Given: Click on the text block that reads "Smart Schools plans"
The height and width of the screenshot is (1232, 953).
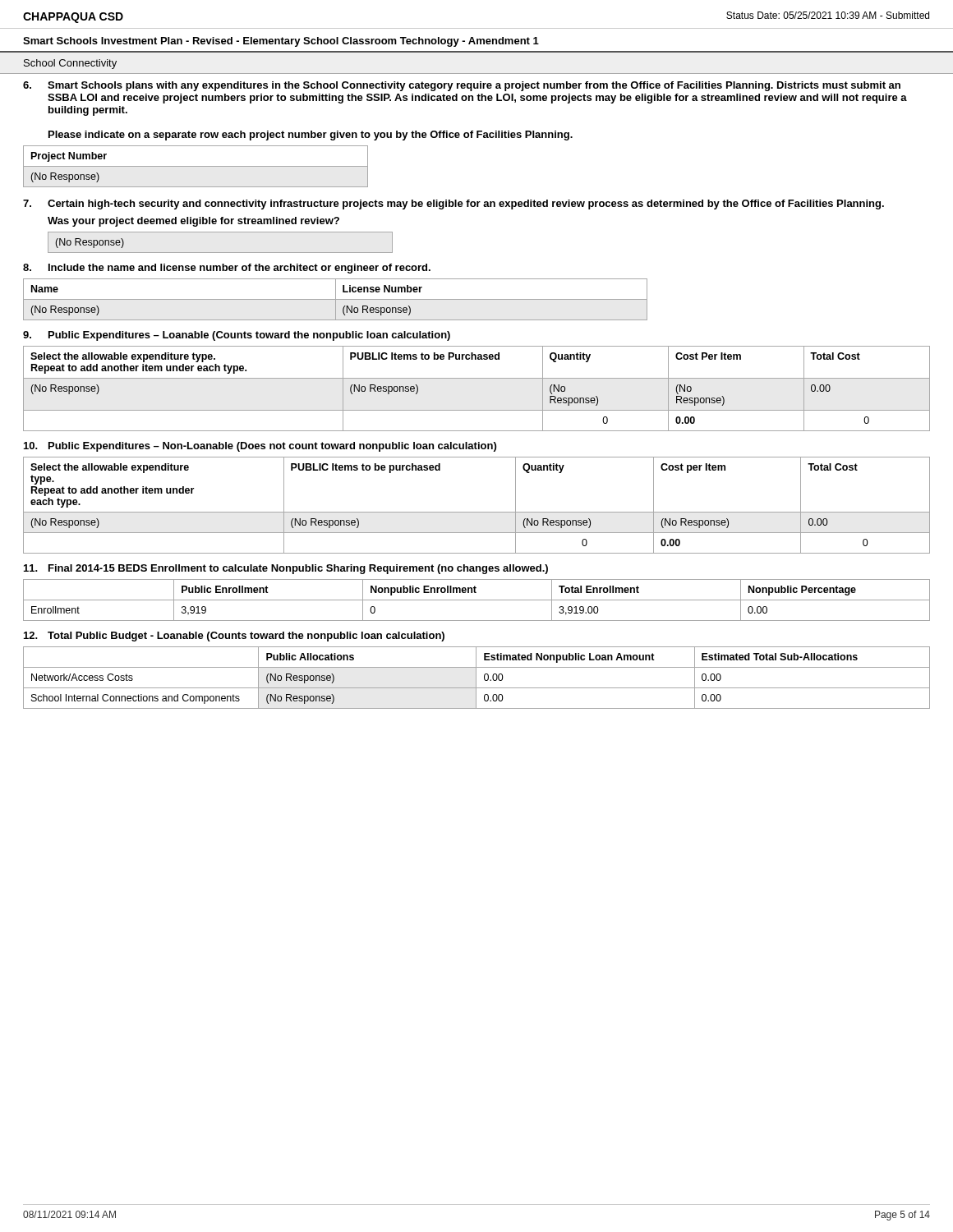Looking at the screenshot, I should coord(476,110).
